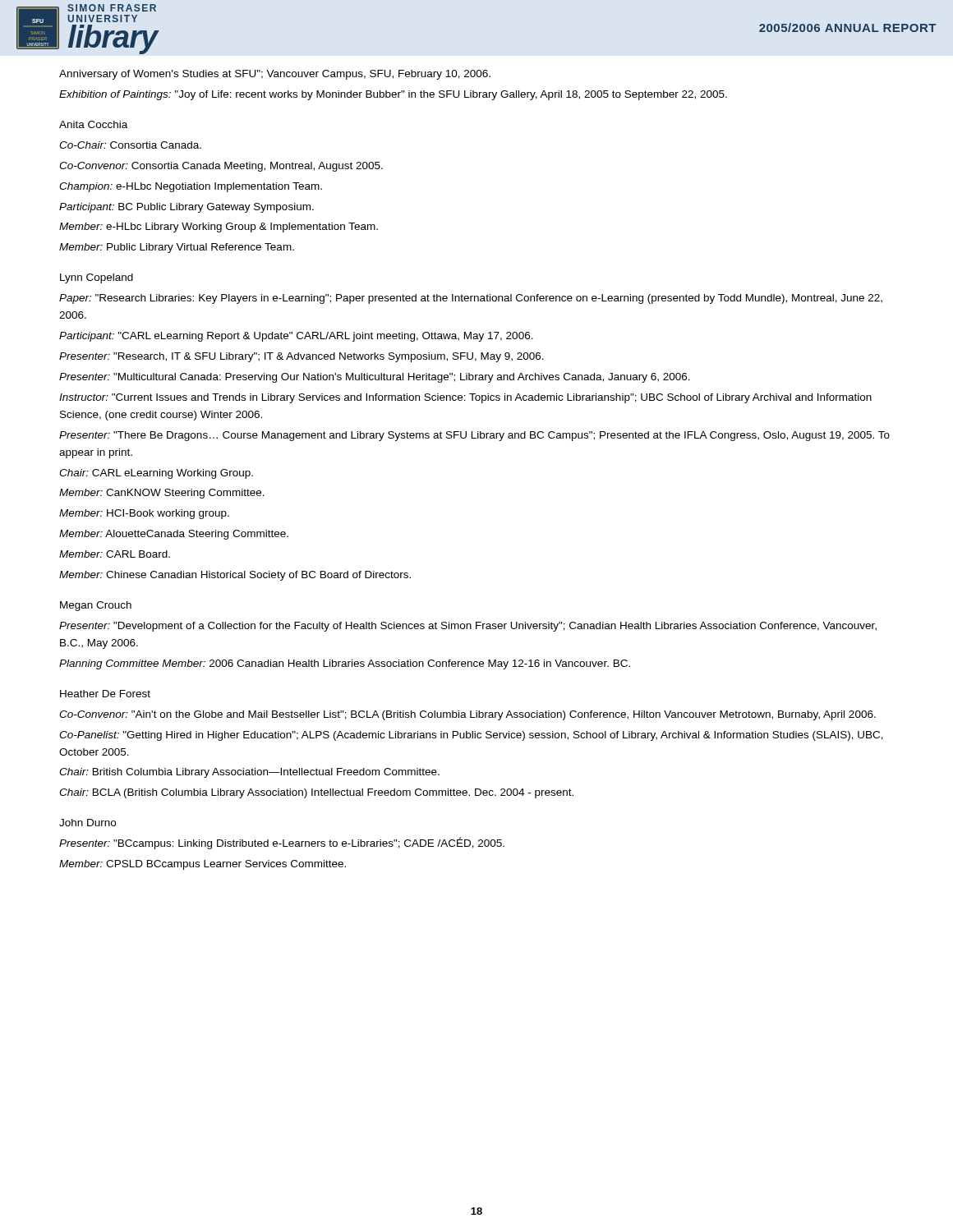Click on the text block with the text "John Durno Presenter: "BCcampus: Linking Distributed e-Learners"
This screenshot has height=1232, width=953.
(476, 844)
